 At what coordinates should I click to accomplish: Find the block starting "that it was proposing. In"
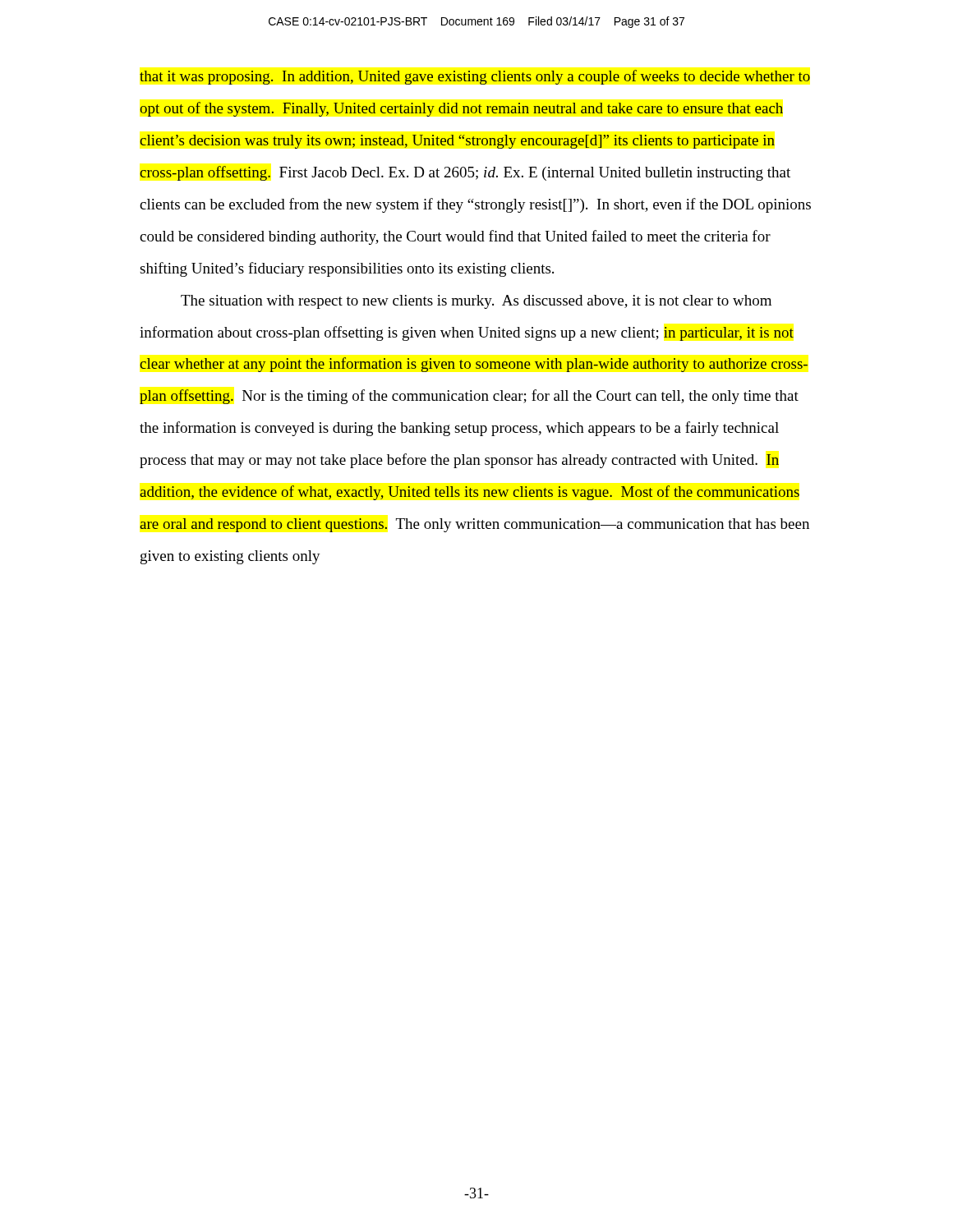(476, 317)
